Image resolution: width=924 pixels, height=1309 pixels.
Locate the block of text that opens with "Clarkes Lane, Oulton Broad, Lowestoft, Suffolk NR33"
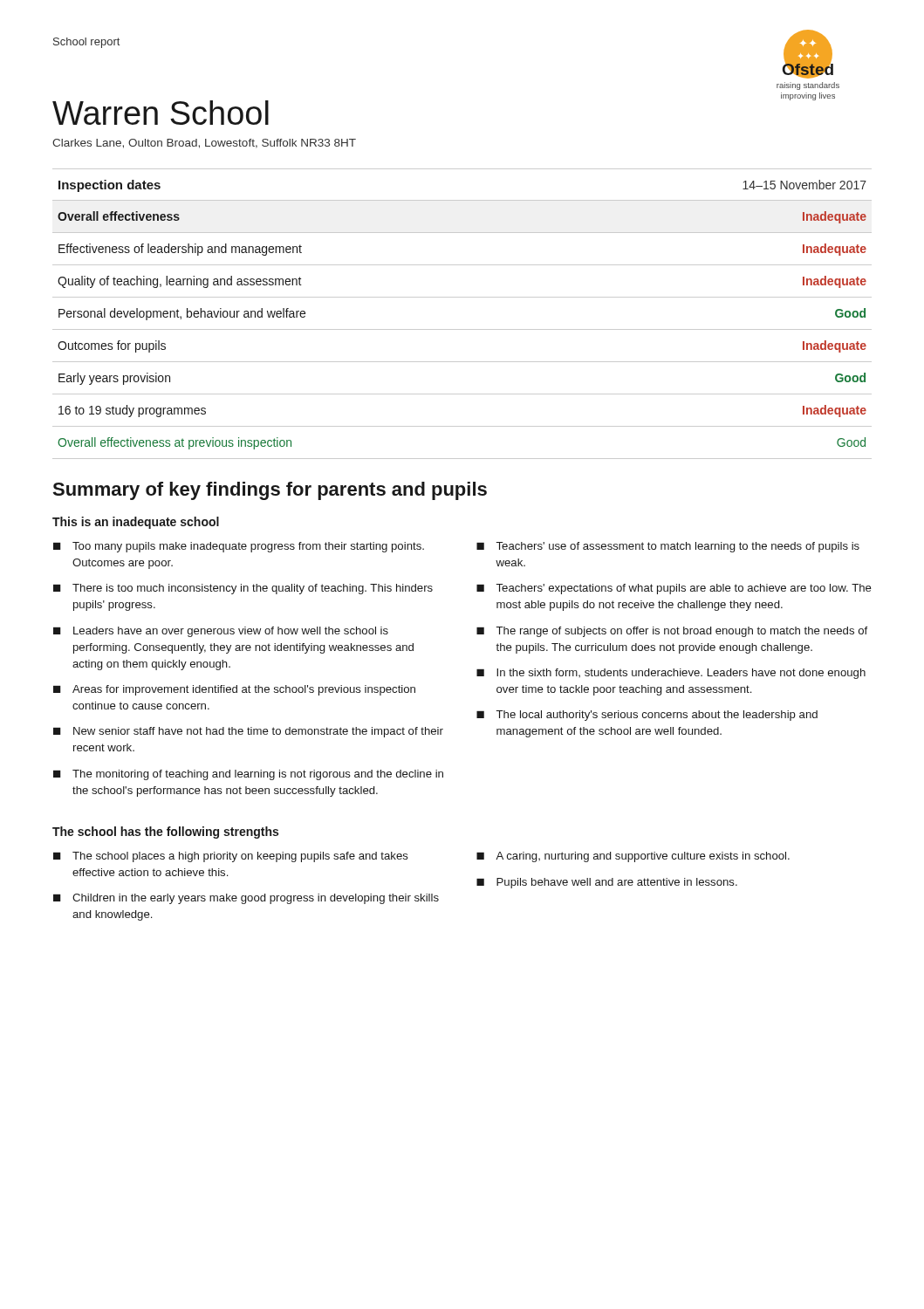204,143
